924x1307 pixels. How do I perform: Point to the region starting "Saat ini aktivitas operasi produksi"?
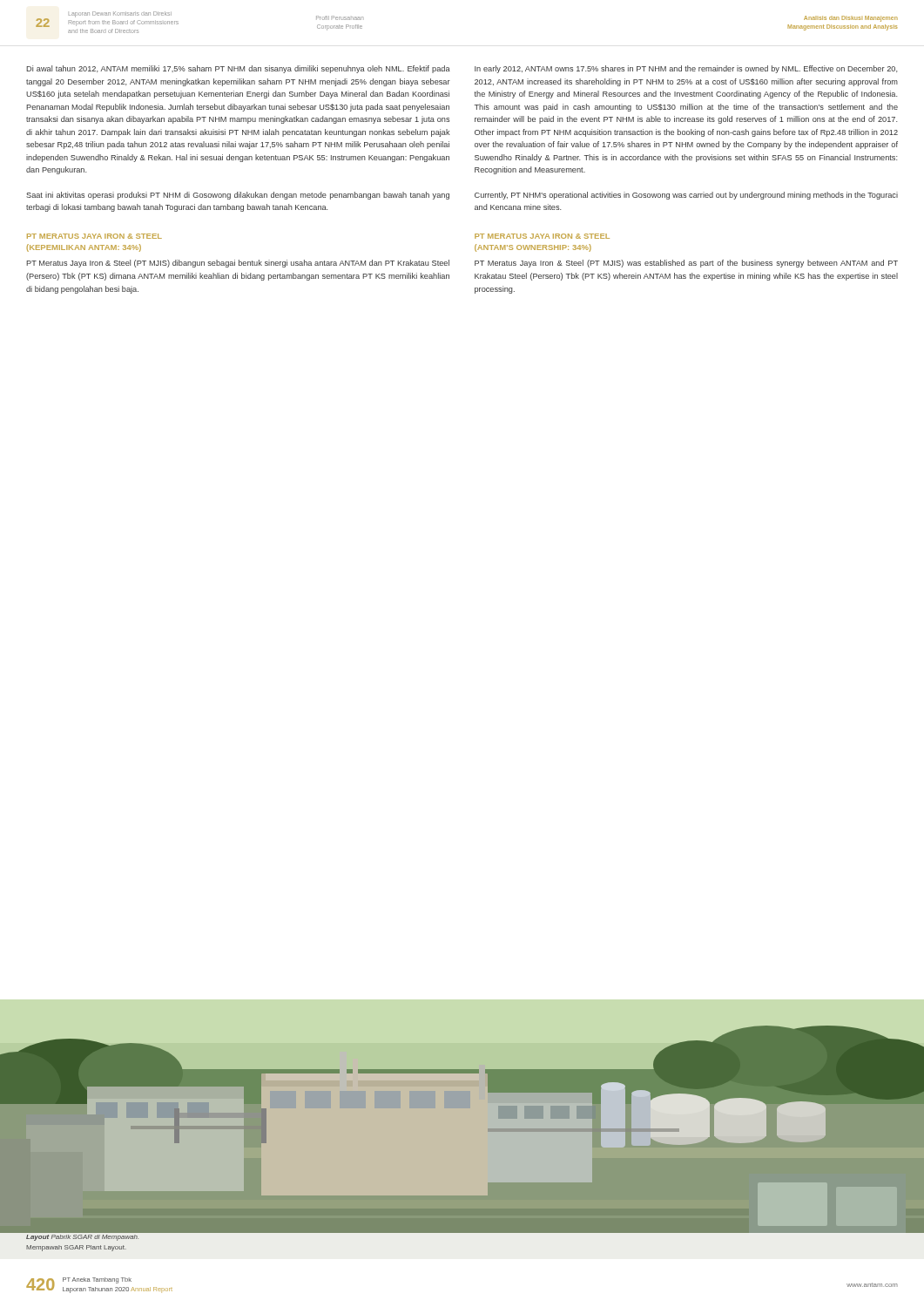(x=238, y=201)
